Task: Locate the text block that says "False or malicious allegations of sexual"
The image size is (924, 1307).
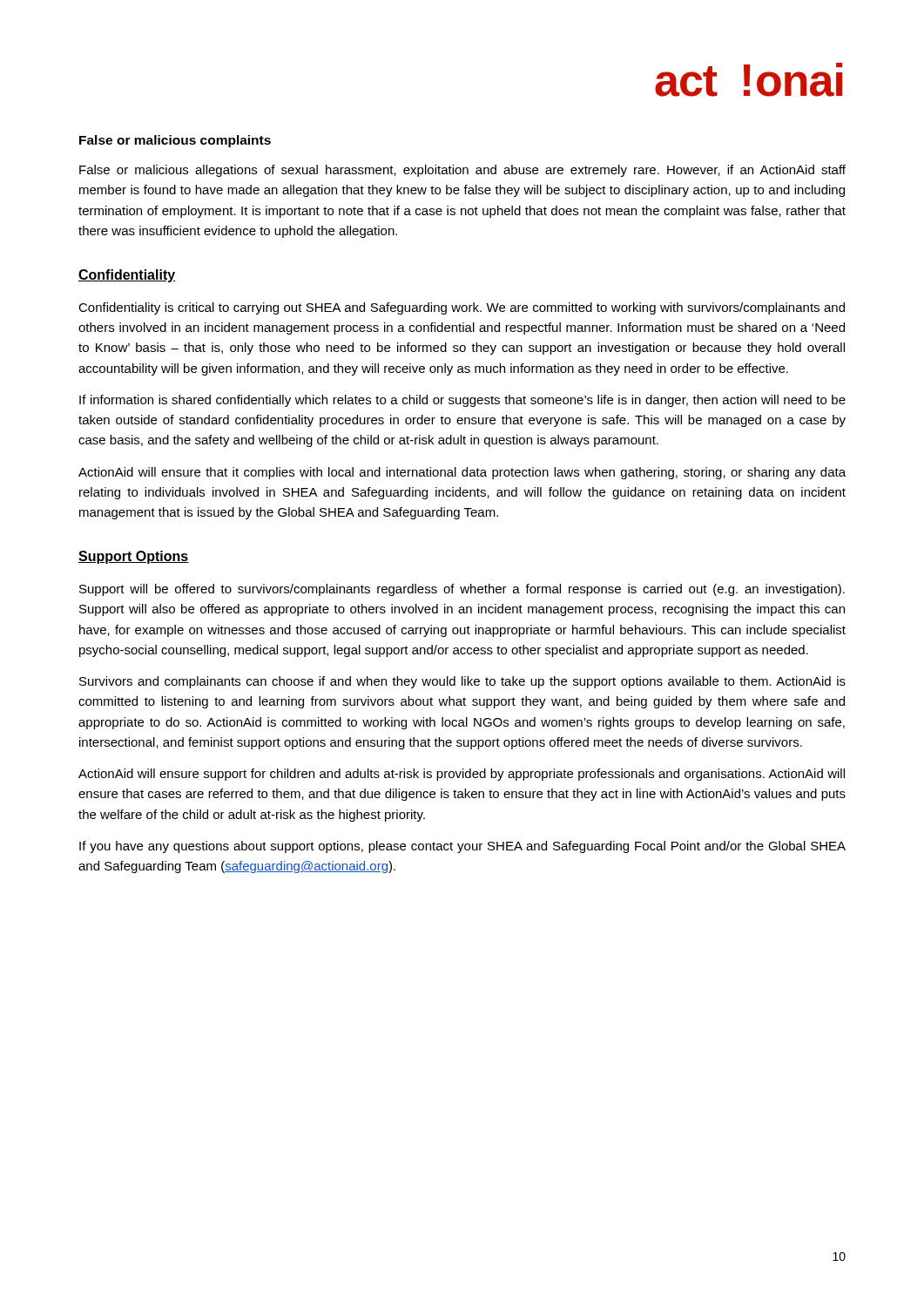Action: pos(462,200)
